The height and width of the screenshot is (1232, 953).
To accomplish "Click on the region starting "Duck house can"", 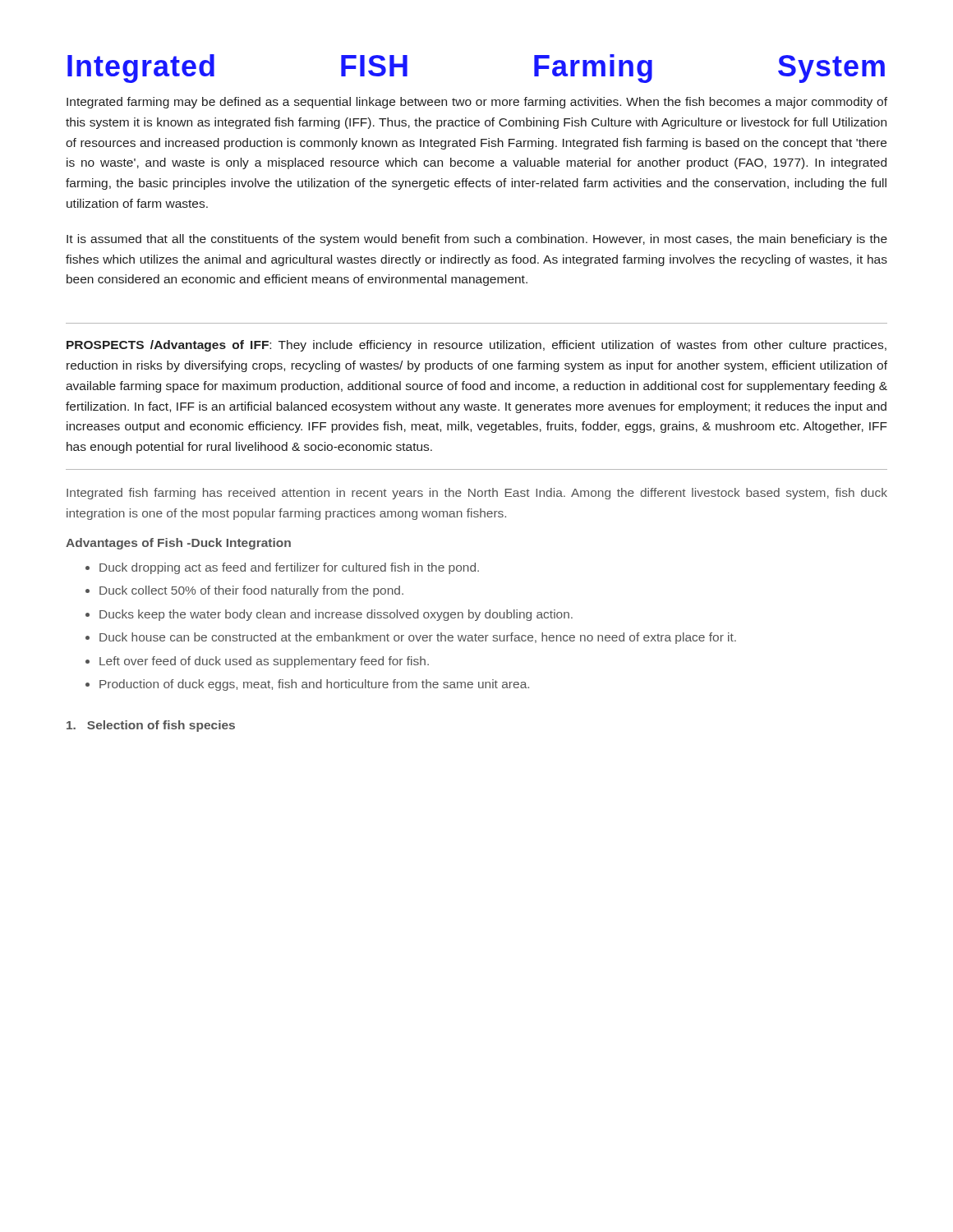I will pyautogui.click(x=418, y=637).
